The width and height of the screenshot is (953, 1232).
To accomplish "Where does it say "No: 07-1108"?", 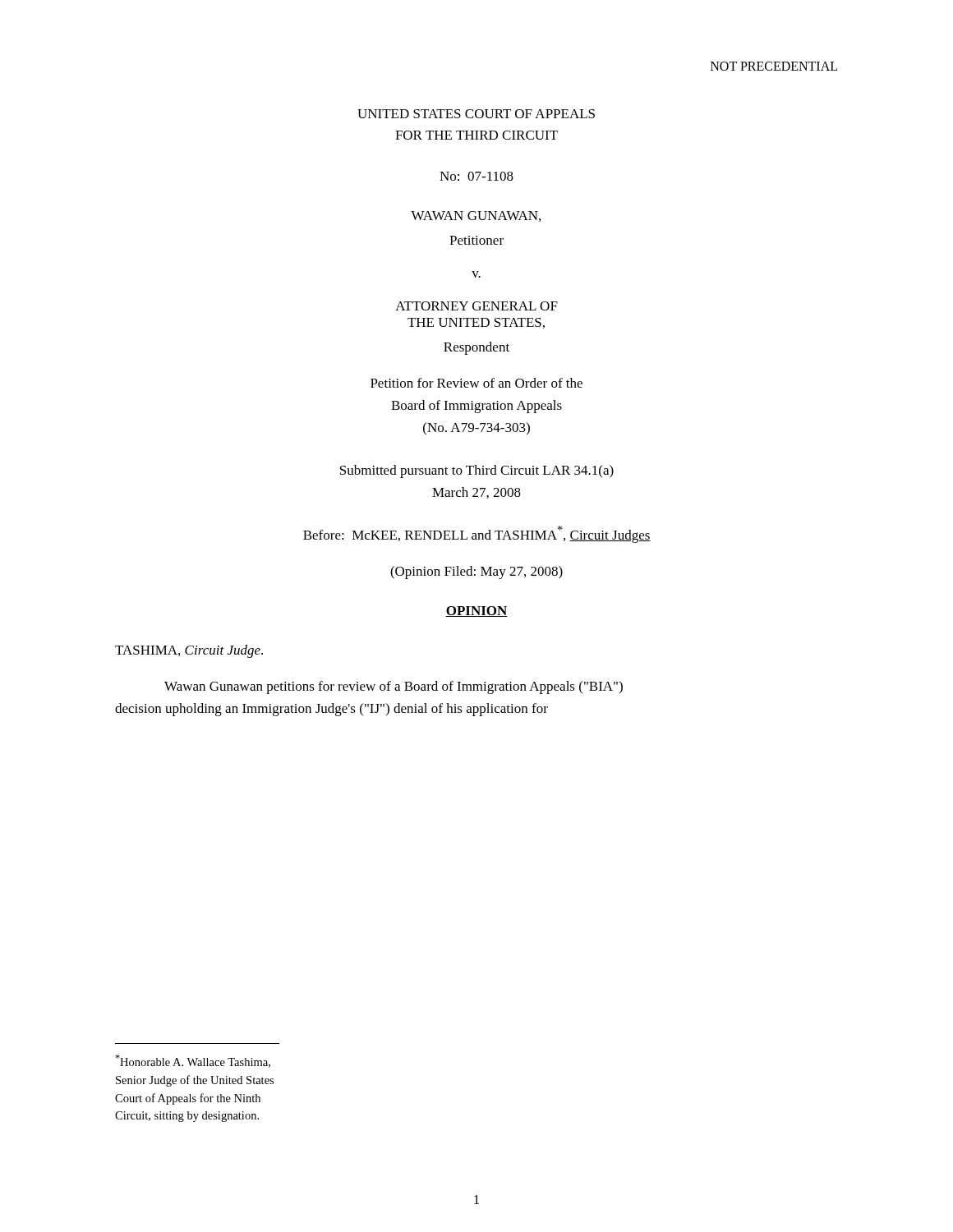I will [476, 176].
